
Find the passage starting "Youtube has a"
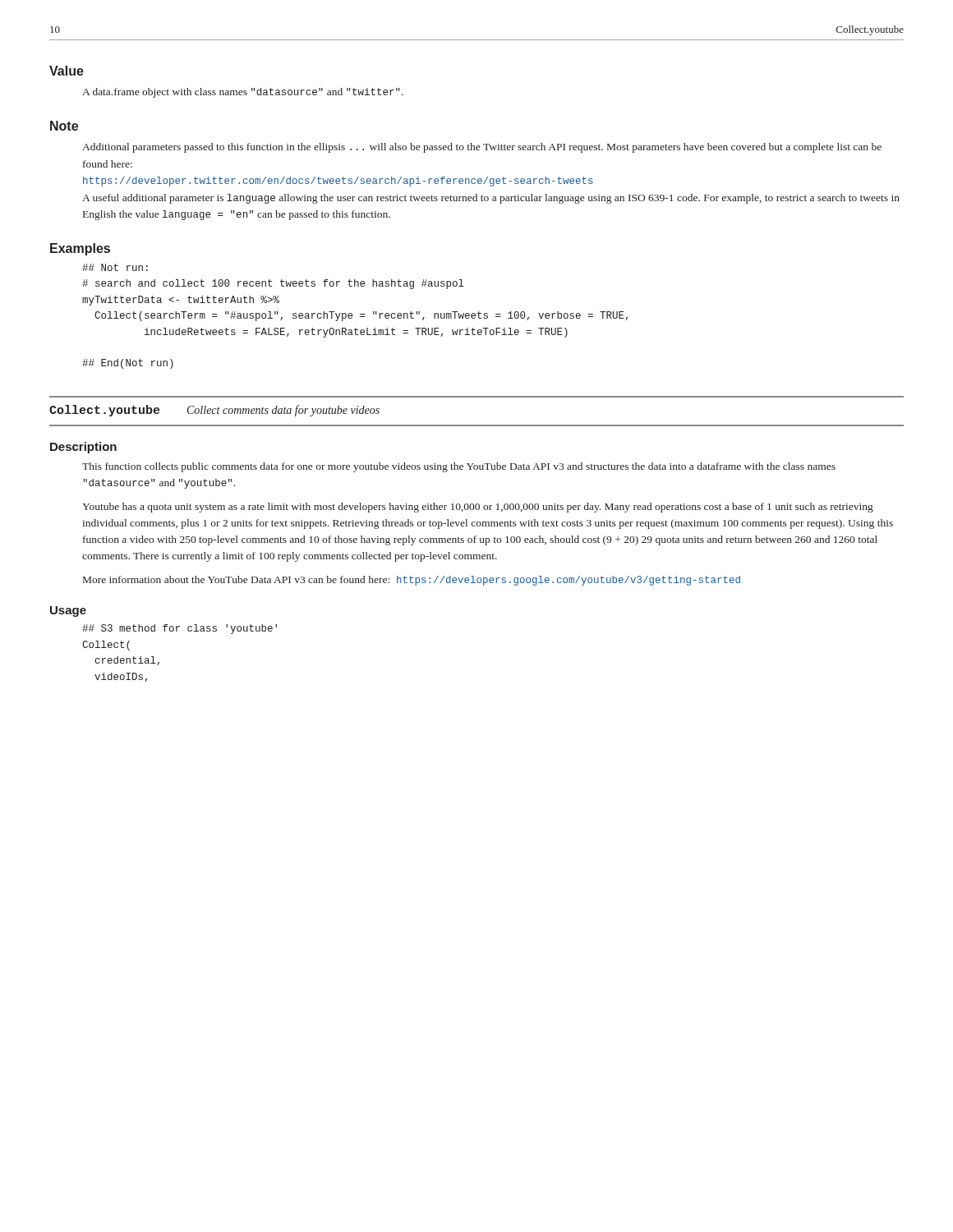pyautogui.click(x=488, y=531)
